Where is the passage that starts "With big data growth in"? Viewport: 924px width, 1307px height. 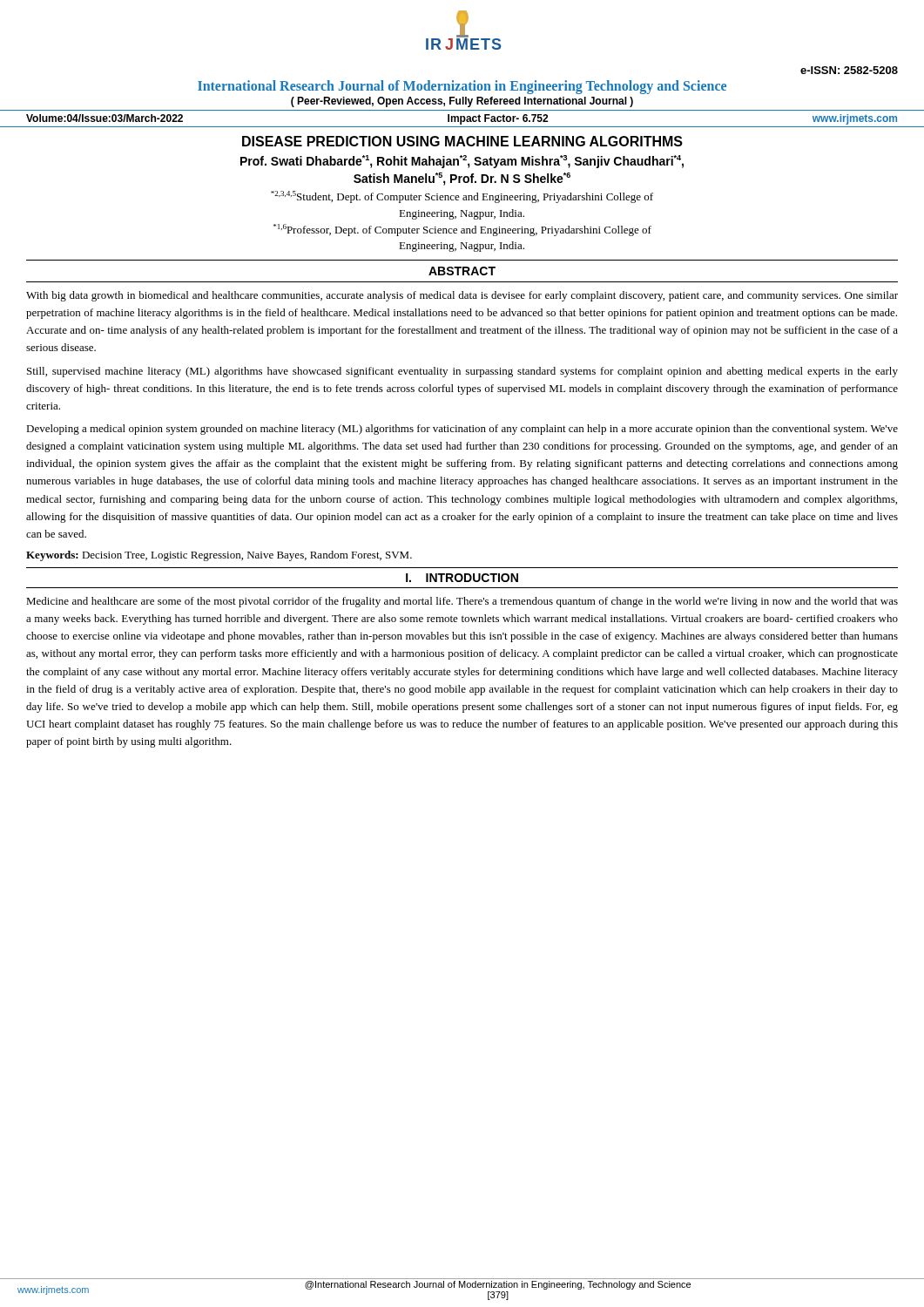pos(462,415)
